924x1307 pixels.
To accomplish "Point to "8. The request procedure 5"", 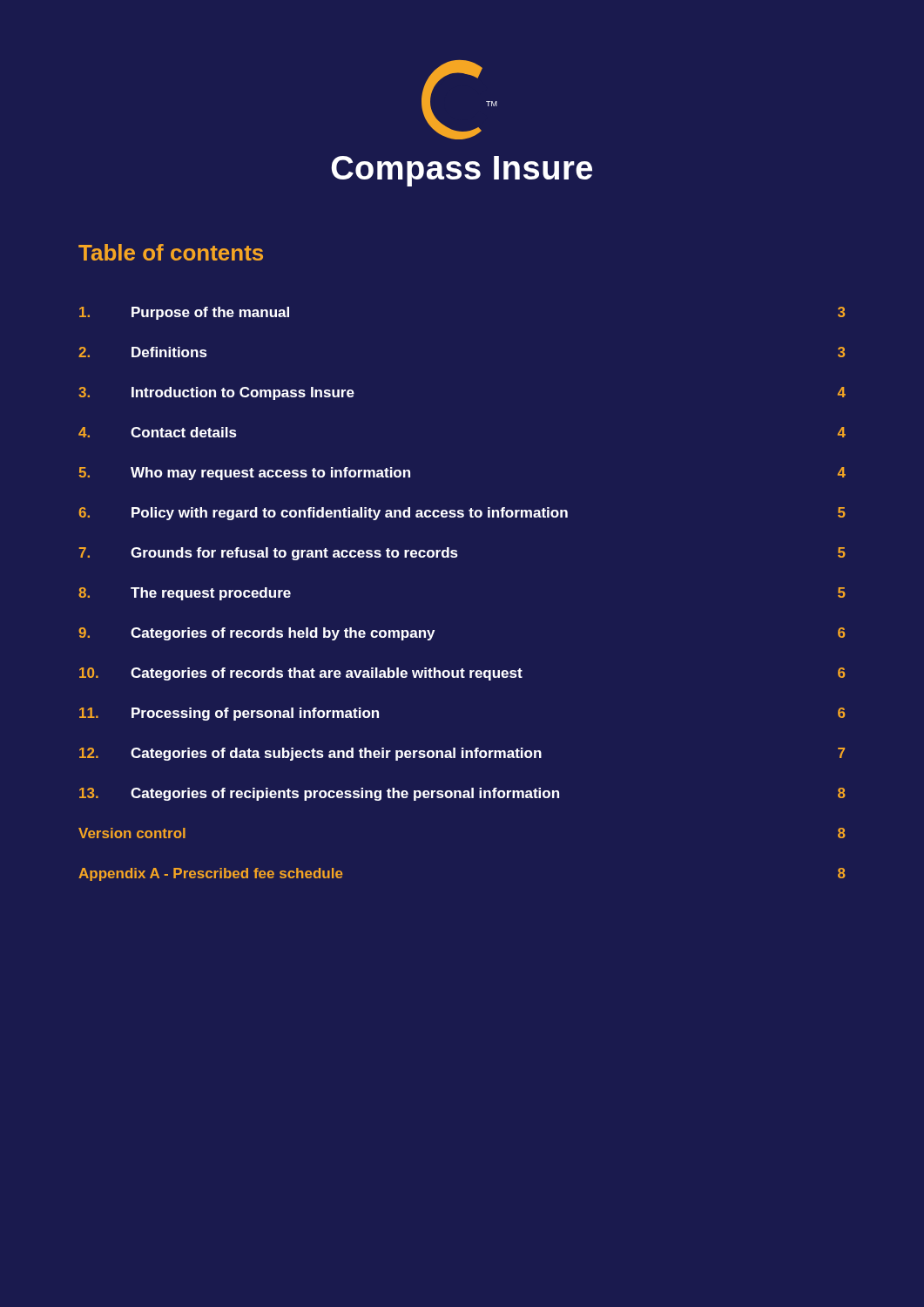I will [212, 594].
